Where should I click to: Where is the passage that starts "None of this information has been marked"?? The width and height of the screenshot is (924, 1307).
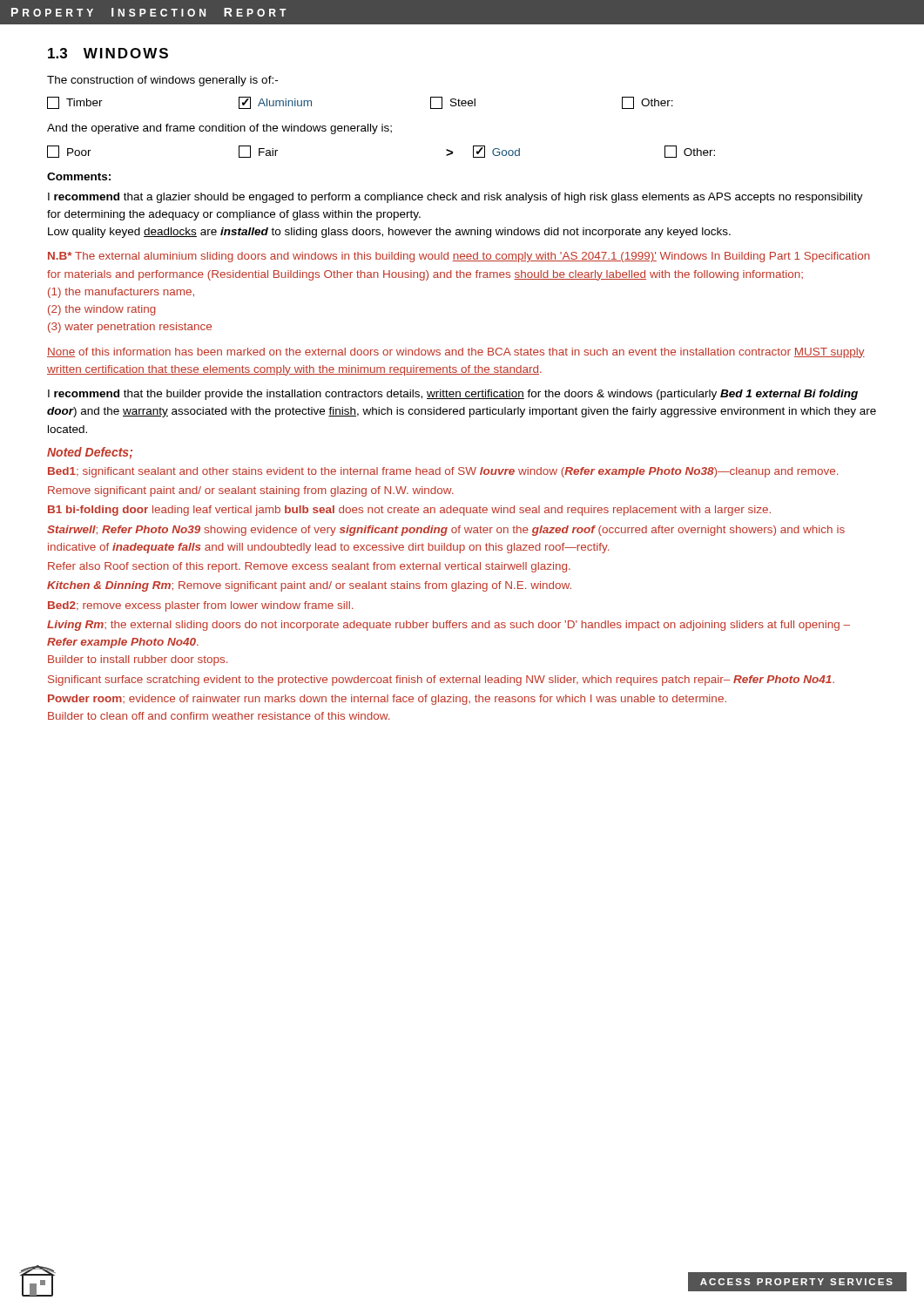point(456,360)
